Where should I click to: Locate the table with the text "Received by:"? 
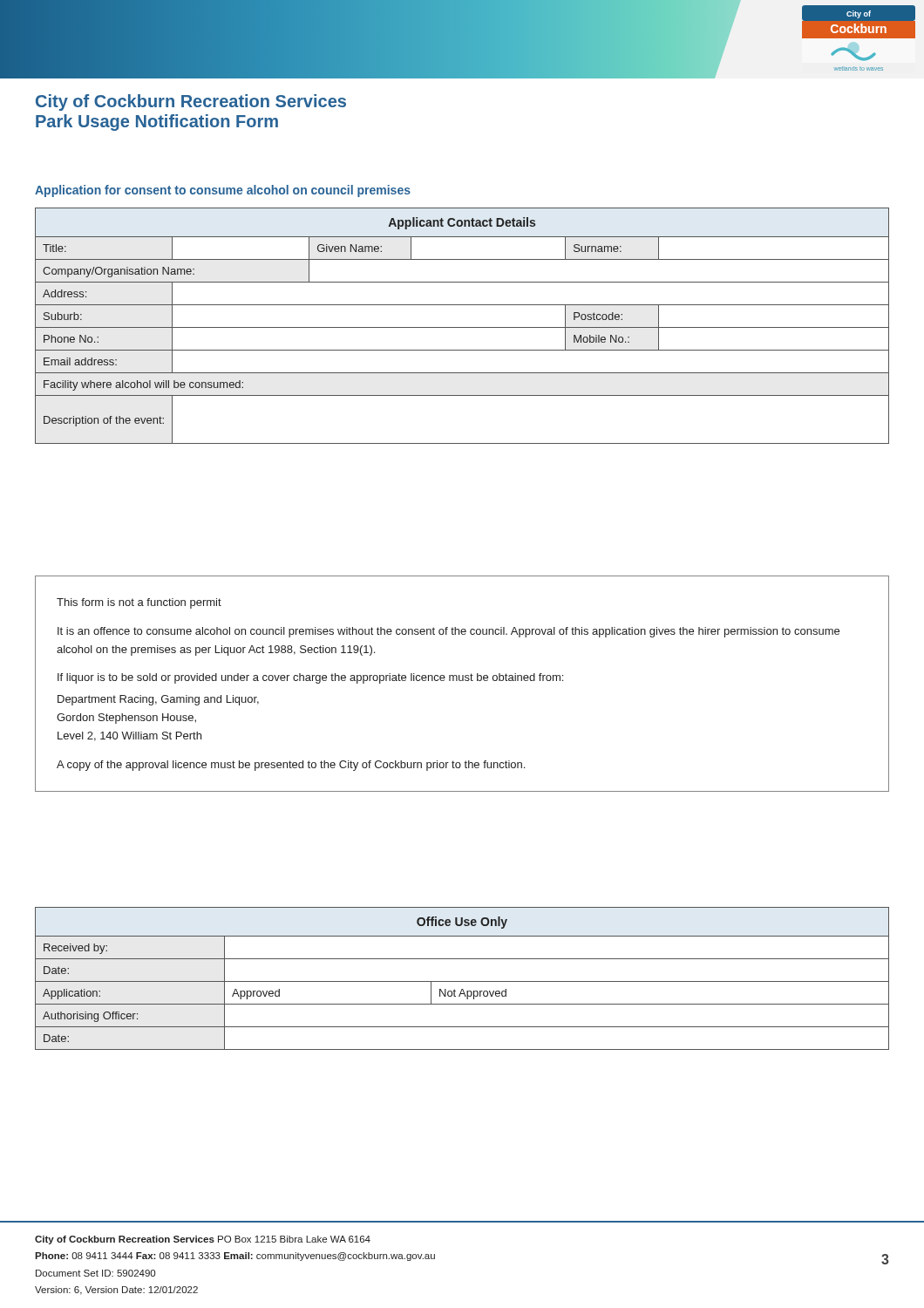point(462,978)
